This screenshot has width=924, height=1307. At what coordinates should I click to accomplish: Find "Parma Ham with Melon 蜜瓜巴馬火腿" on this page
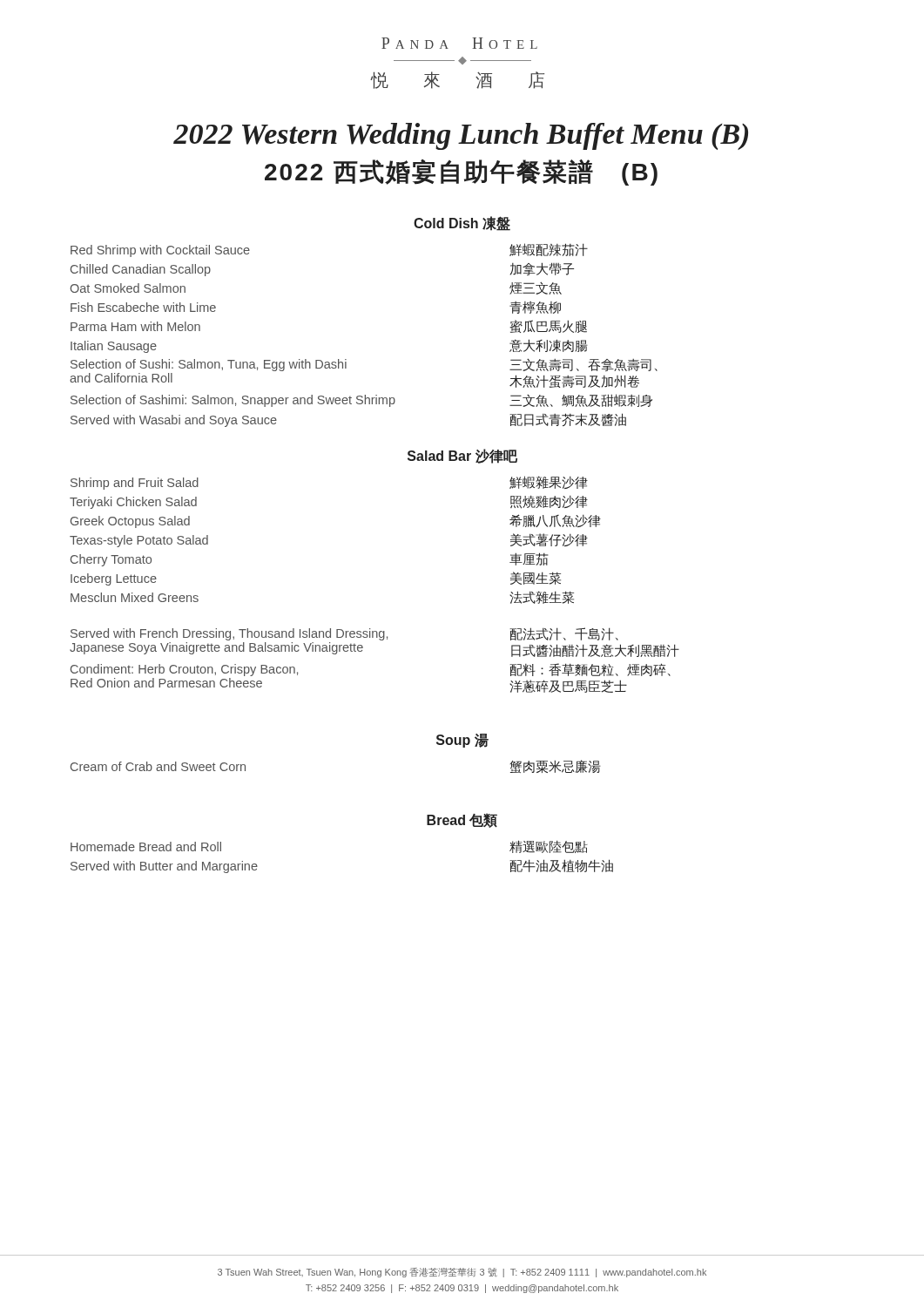(x=132, y=326)
